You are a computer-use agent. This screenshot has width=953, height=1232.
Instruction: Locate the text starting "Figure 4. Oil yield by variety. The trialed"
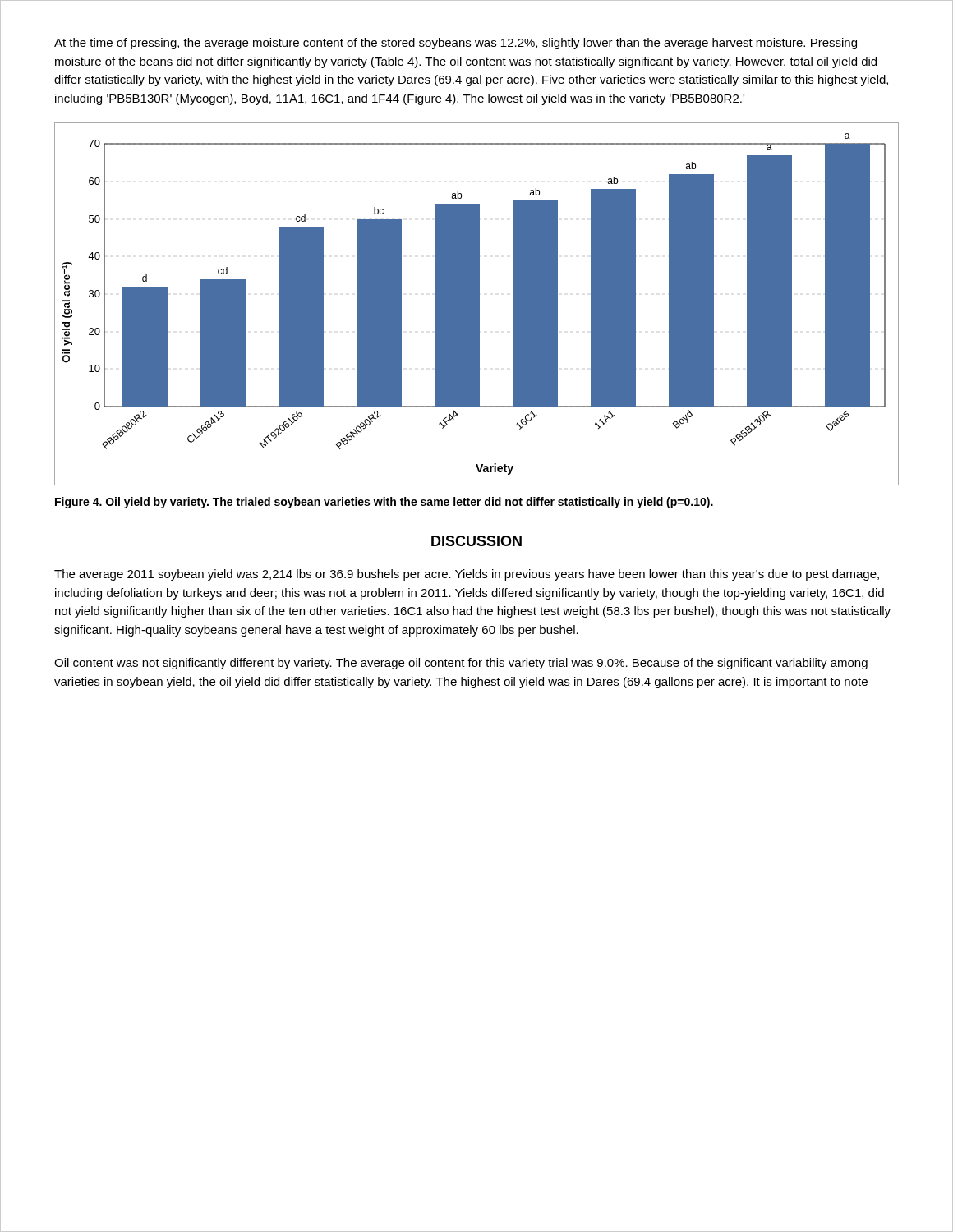click(x=384, y=502)
